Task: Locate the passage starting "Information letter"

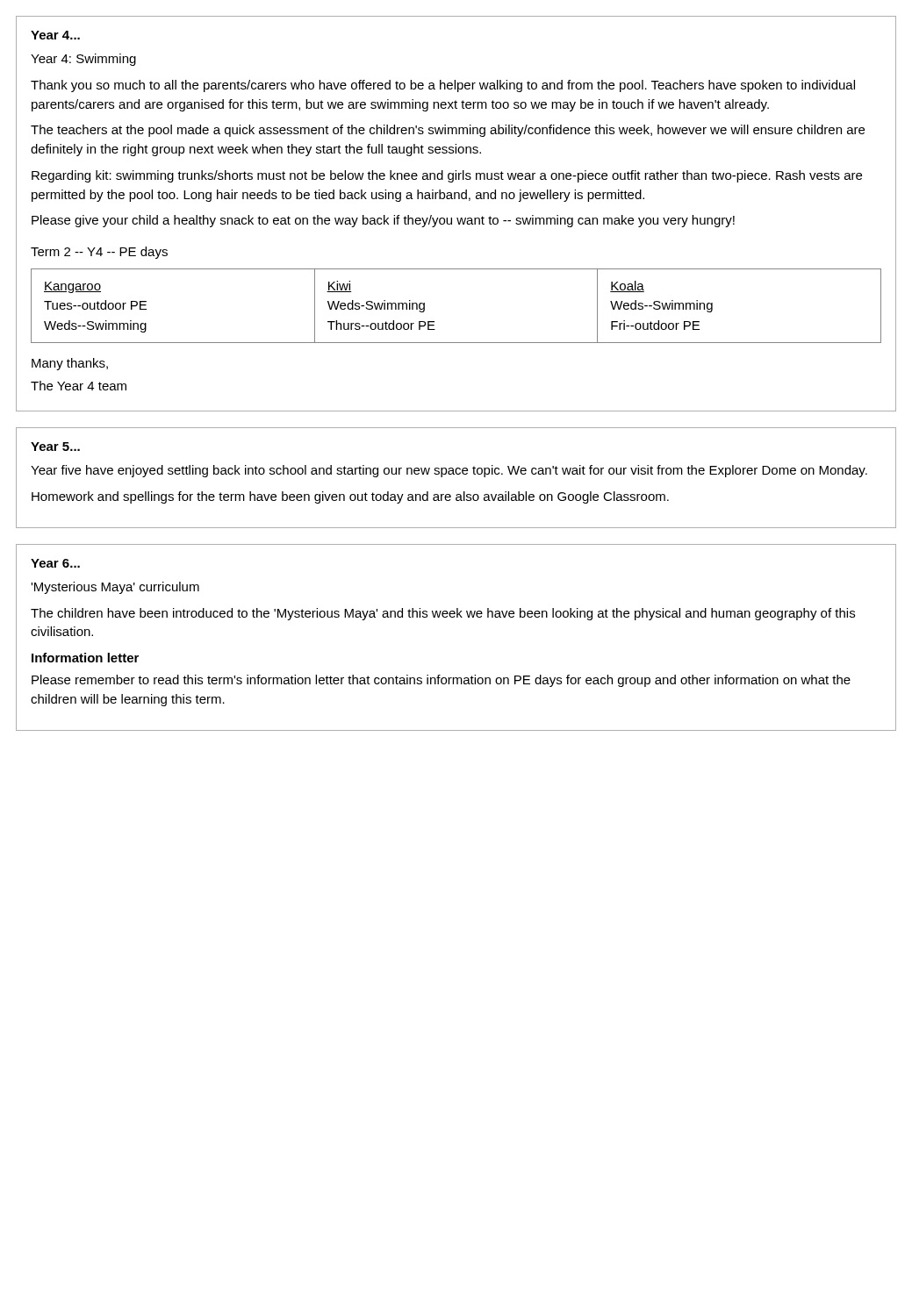Action: coord(85,658)
